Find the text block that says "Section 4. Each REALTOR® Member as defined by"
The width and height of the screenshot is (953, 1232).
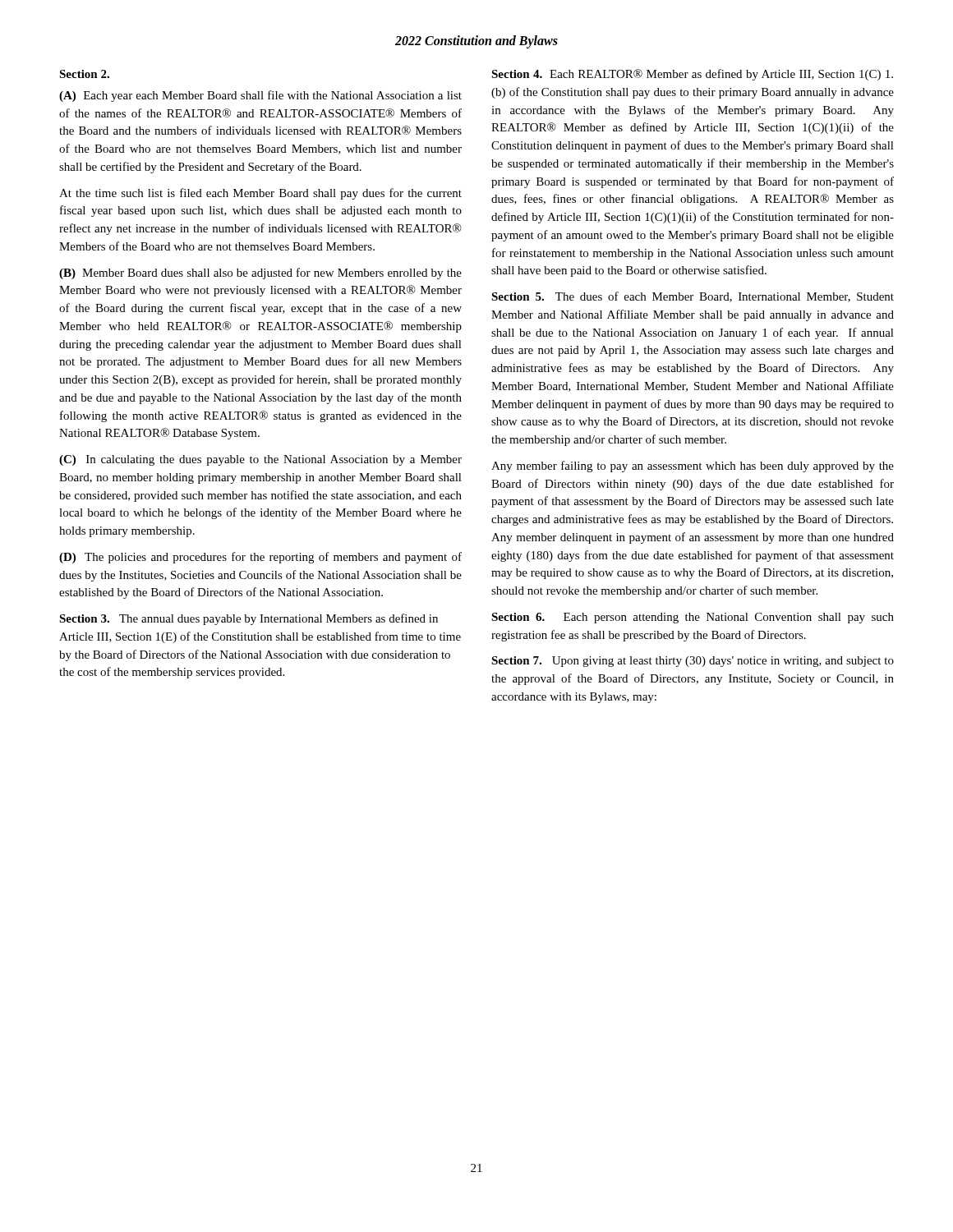(x=693, y=172)
